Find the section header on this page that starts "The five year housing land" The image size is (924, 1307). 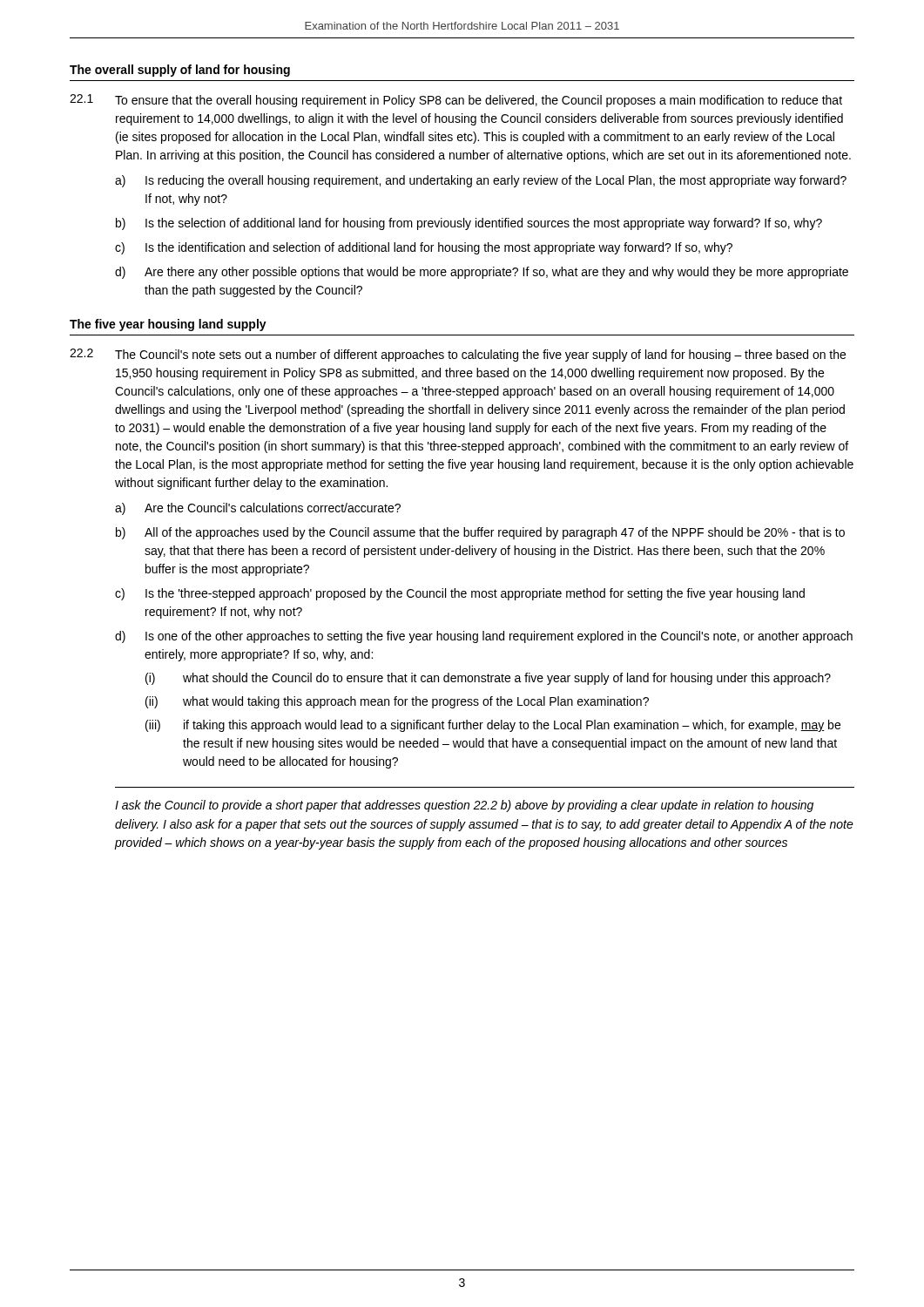[168, 324]
